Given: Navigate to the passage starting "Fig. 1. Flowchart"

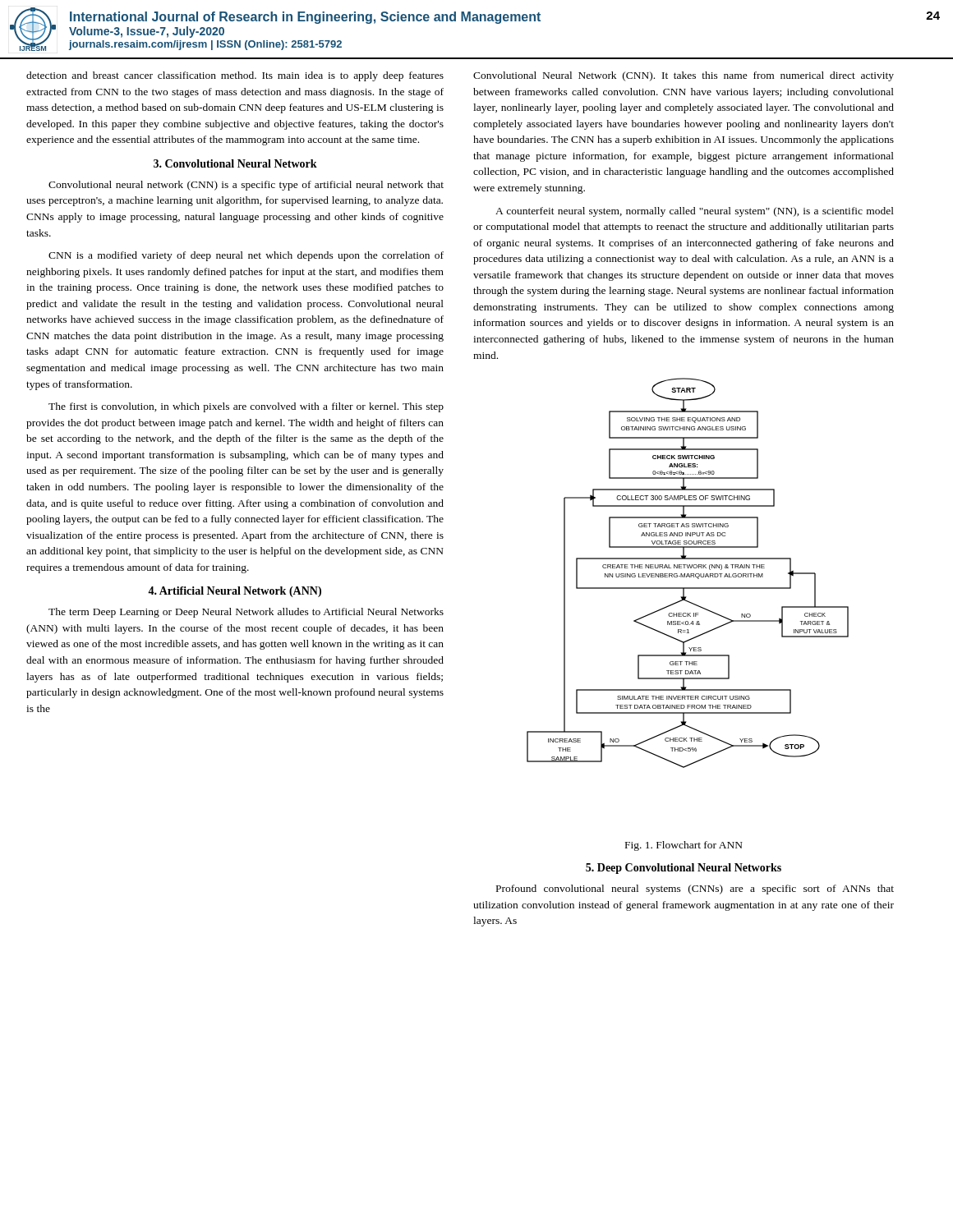Looking at the screenshot, I should [x=684, y=845].
